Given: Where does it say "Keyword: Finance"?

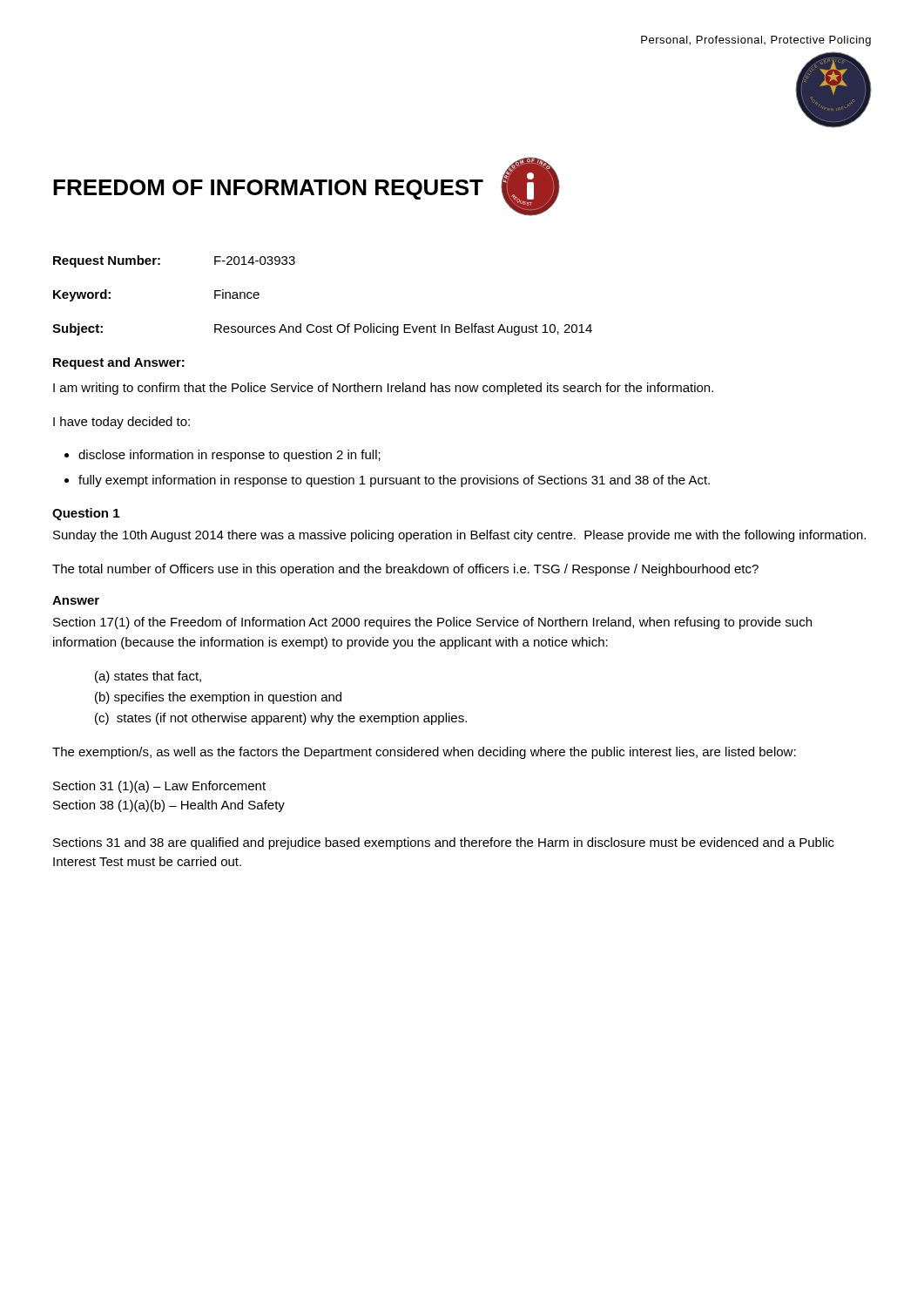Looking at the screenshot, I should [92, 295].
